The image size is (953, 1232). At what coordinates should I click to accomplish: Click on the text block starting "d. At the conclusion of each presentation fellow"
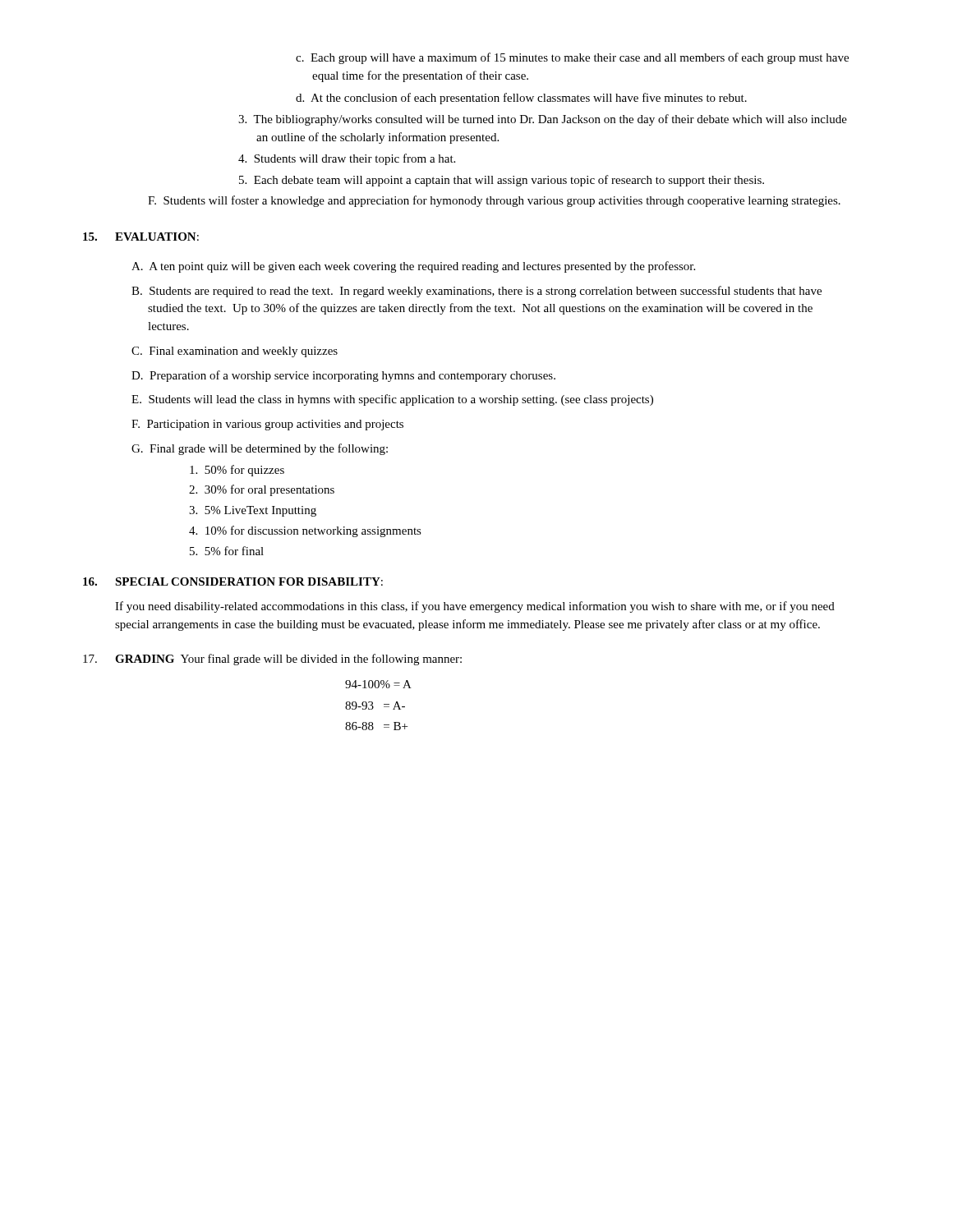[521, 97]
